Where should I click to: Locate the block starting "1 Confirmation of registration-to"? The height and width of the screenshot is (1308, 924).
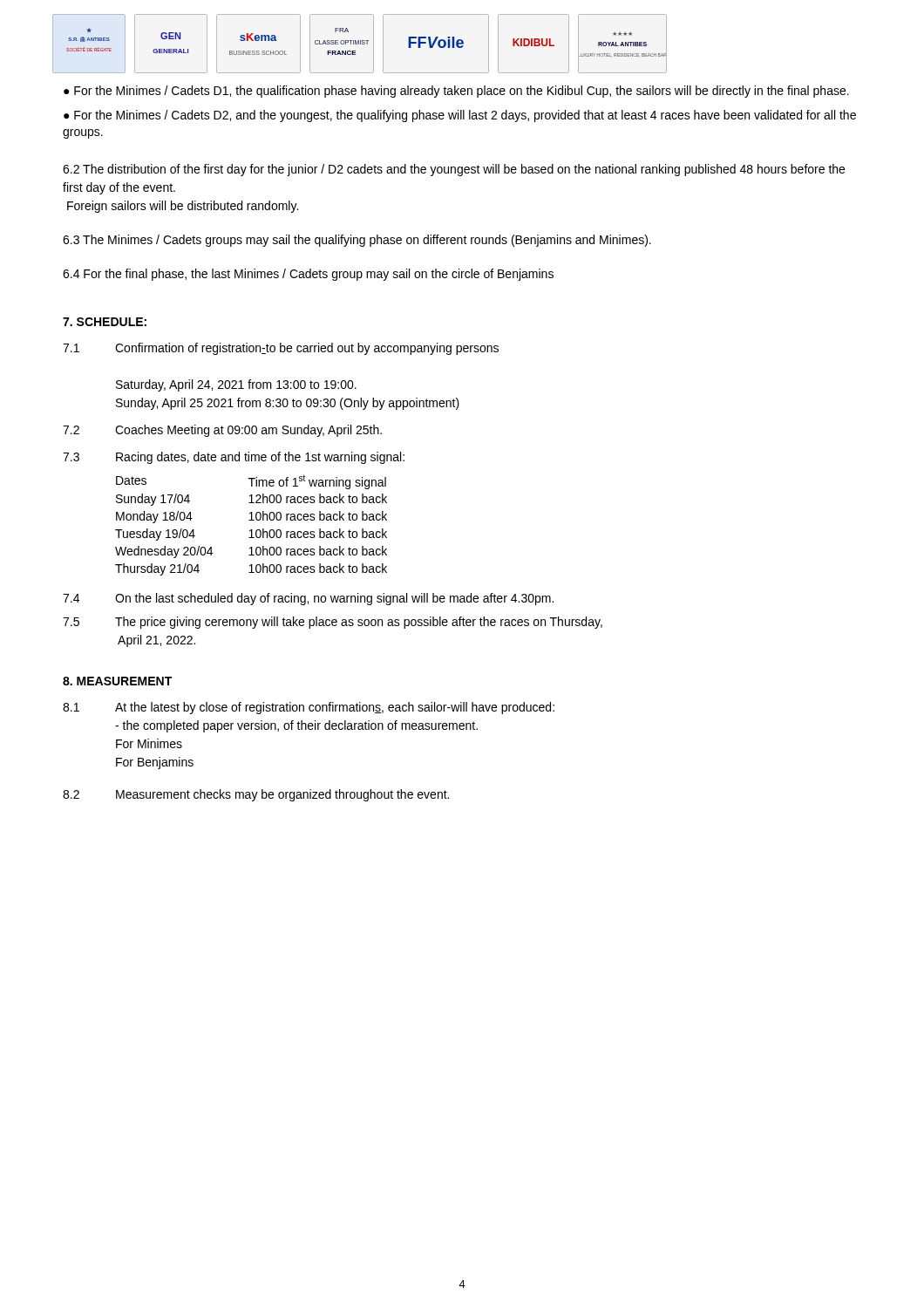click(x=281, y=349)
